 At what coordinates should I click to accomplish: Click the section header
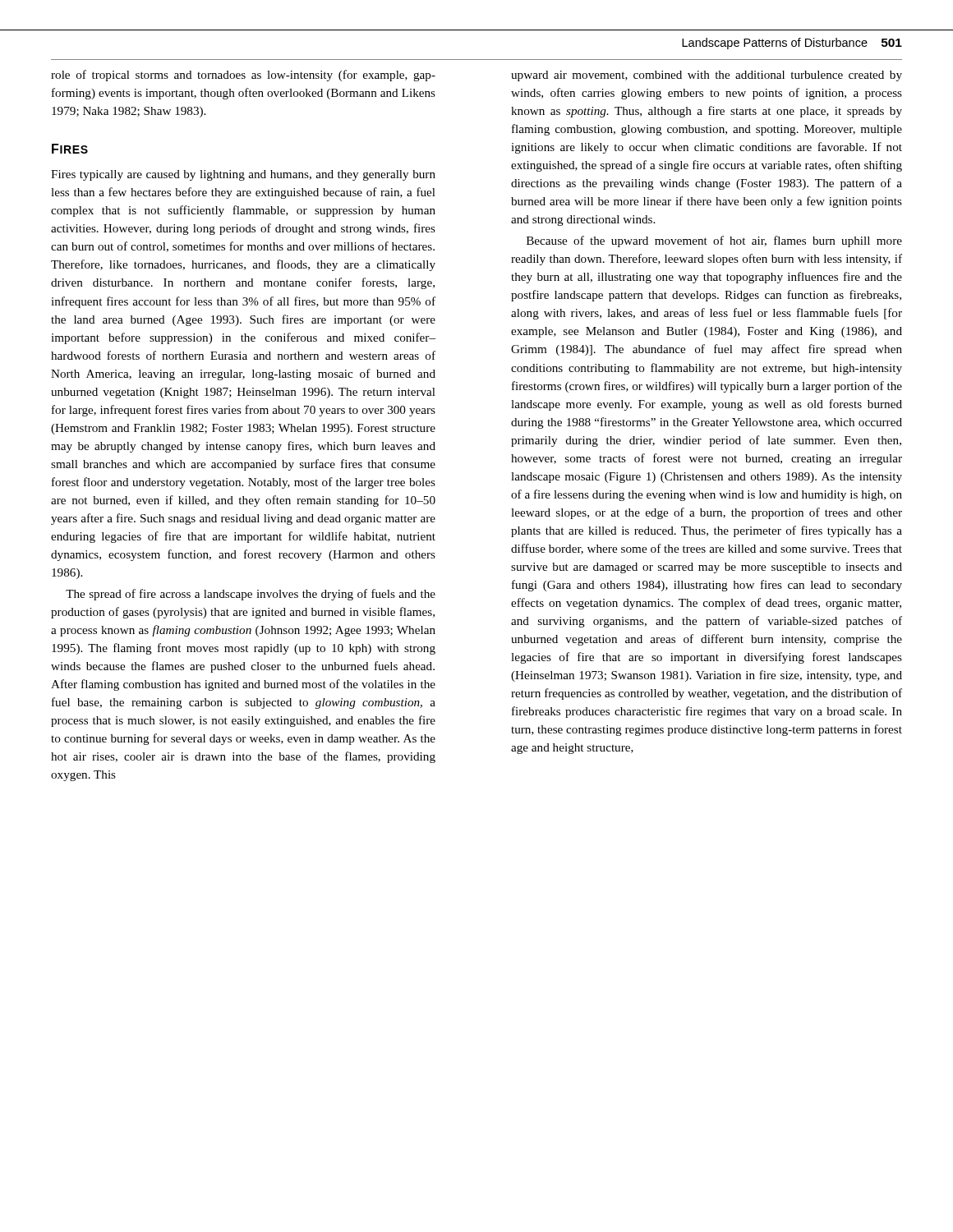click(70, 149)
